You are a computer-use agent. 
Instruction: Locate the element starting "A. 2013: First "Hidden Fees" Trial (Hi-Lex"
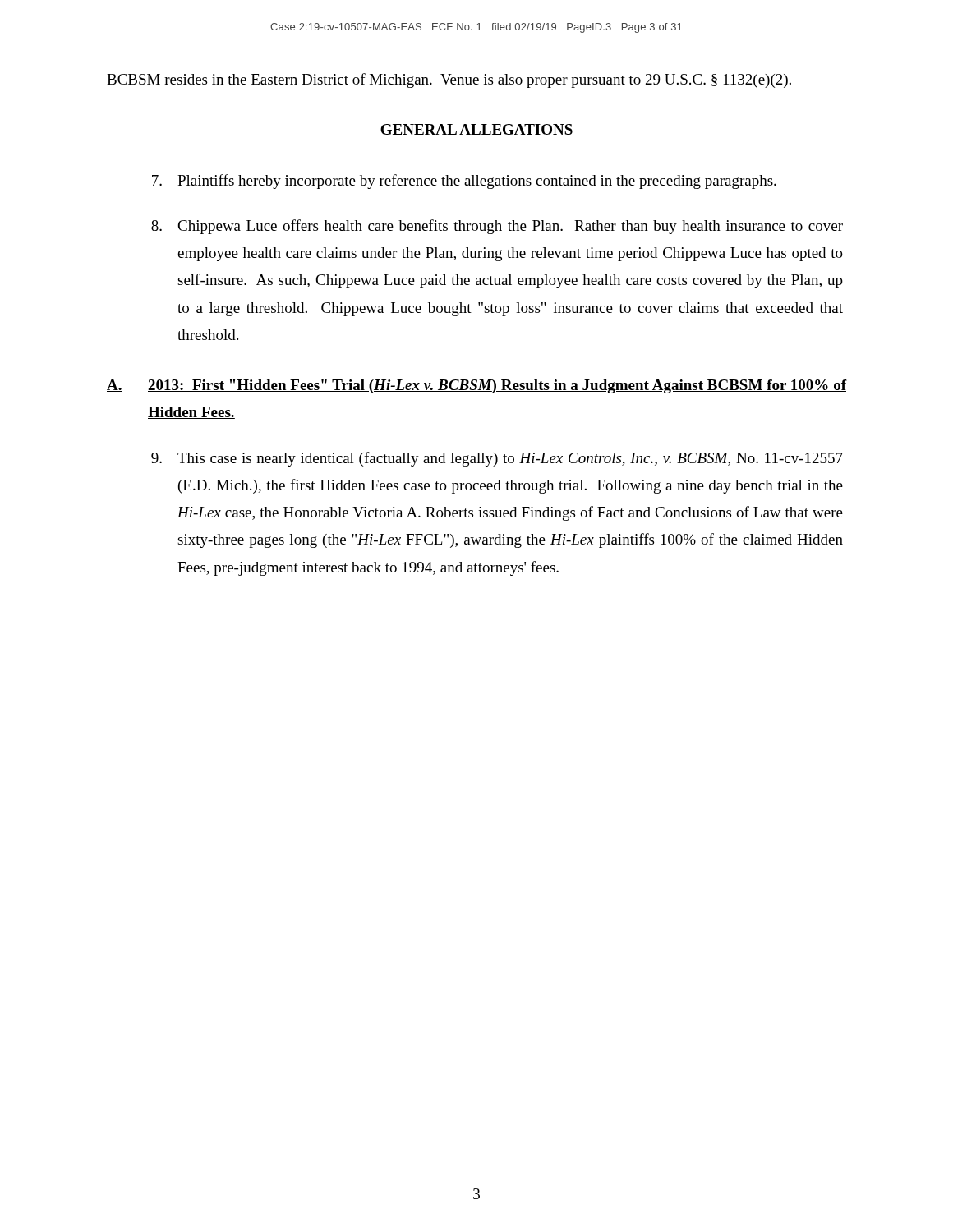point(476,399)
